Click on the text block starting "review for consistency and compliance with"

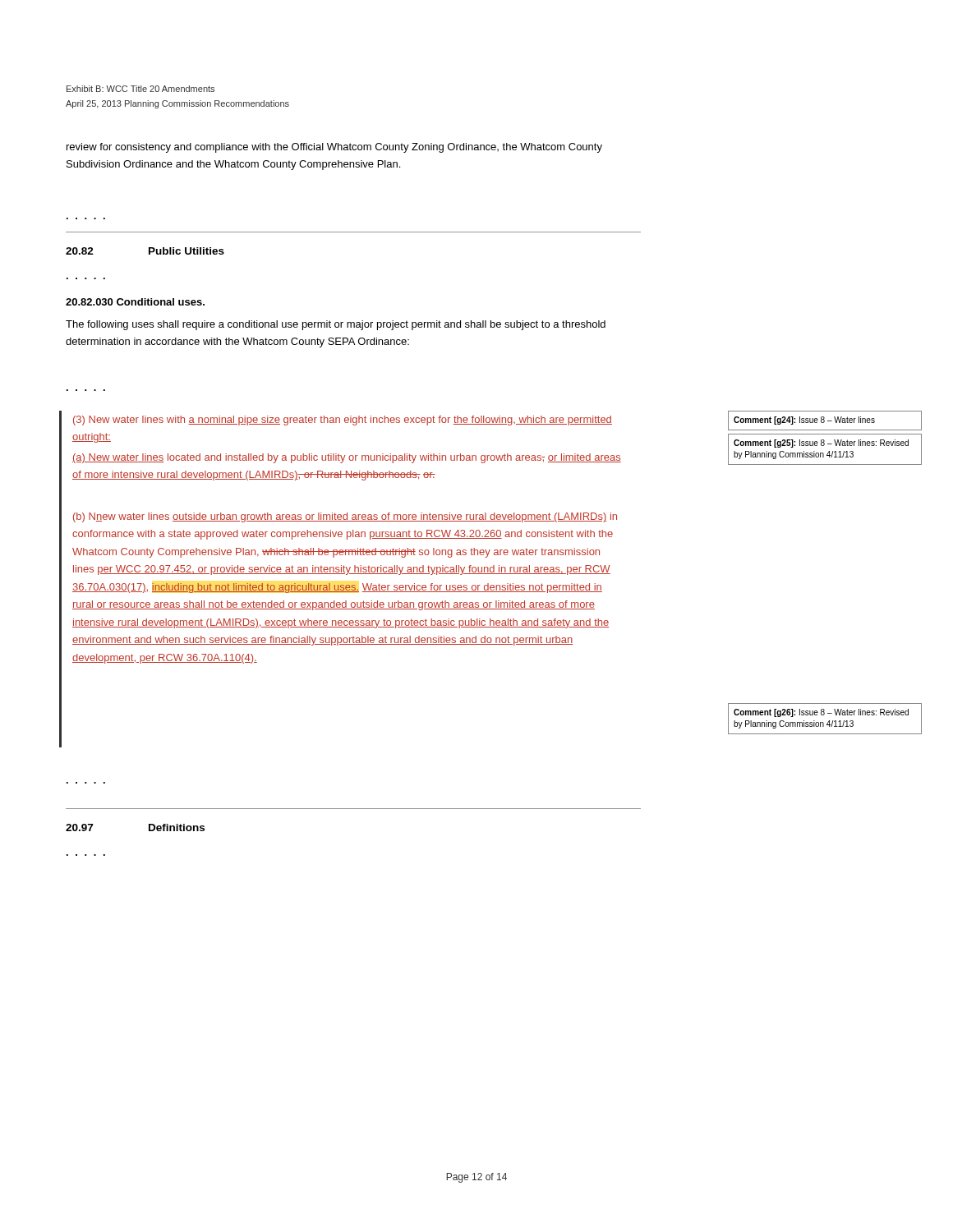[x=334, y=155]
